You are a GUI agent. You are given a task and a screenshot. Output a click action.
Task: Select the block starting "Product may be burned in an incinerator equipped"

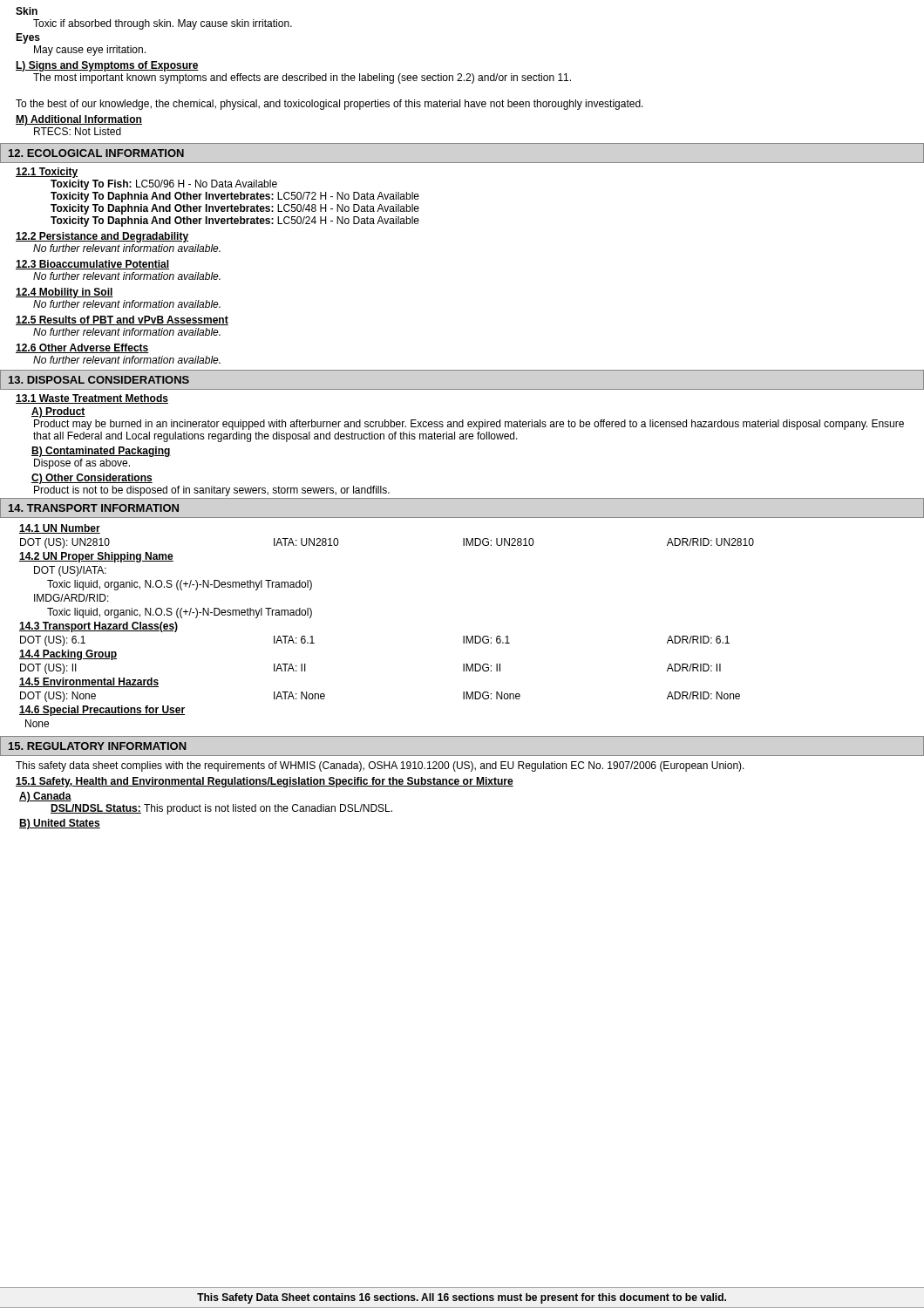click(469, 430)
